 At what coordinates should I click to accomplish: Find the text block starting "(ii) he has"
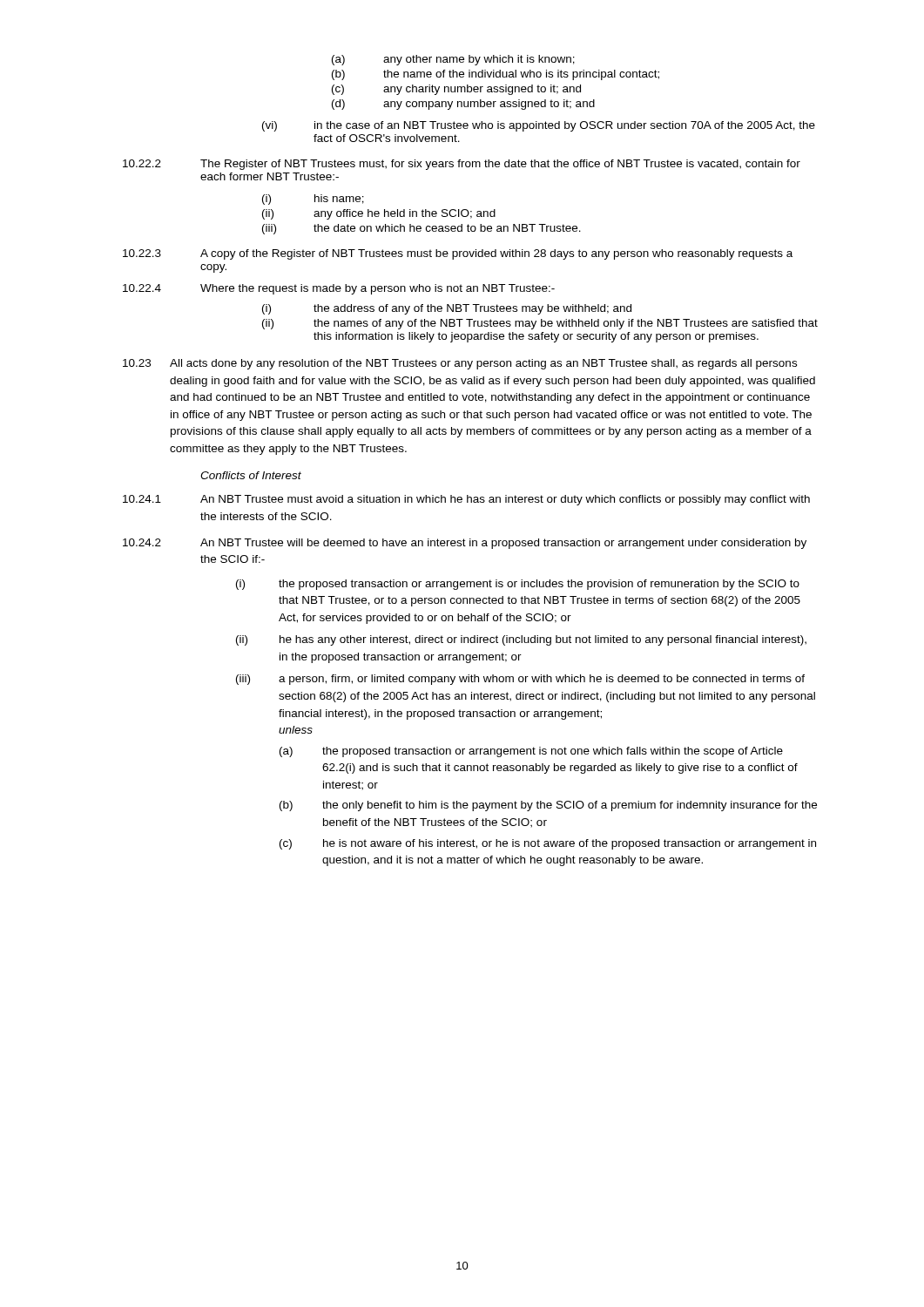point(527,648)
